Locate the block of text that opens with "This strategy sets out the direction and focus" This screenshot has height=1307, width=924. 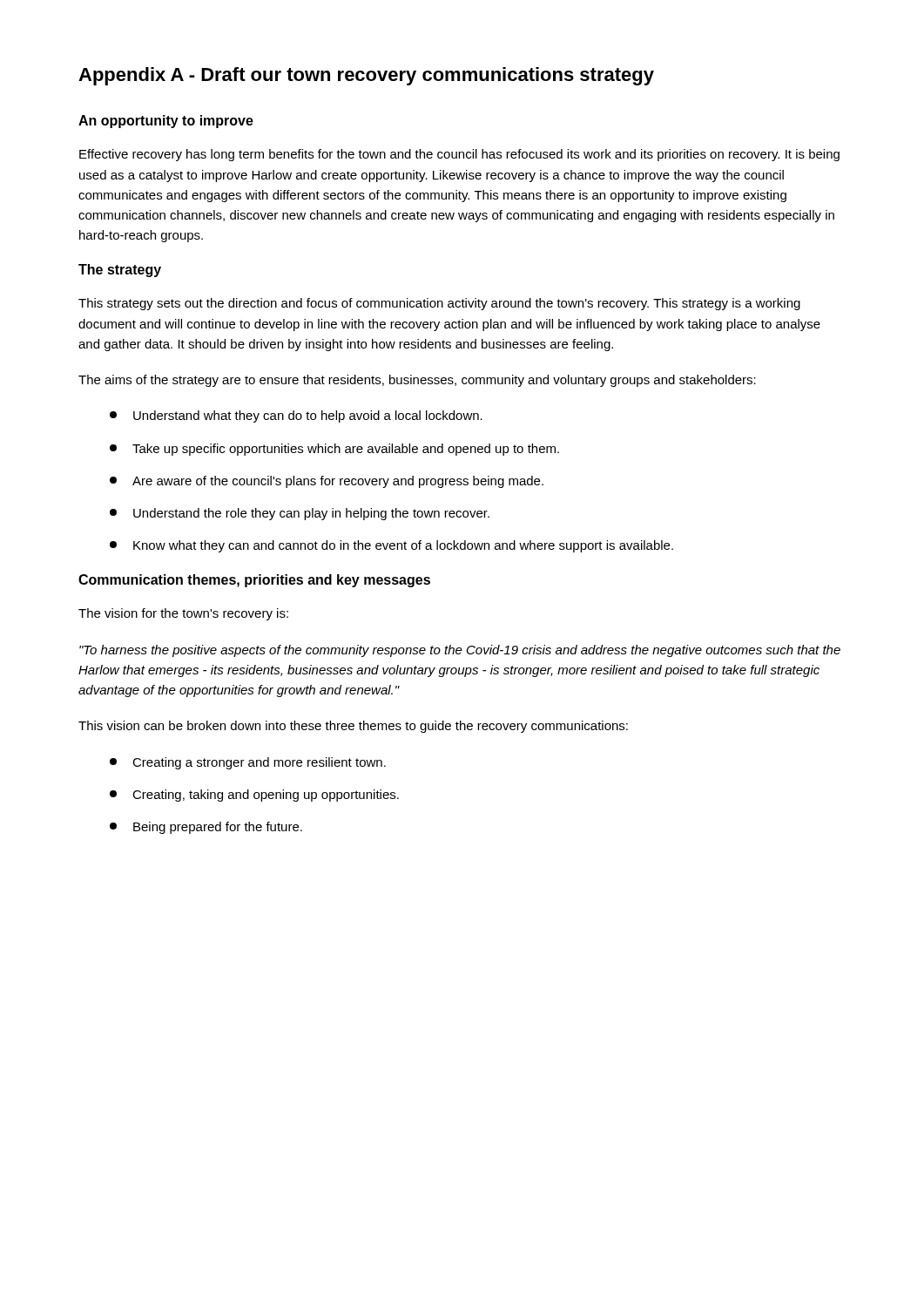(449, 323)
